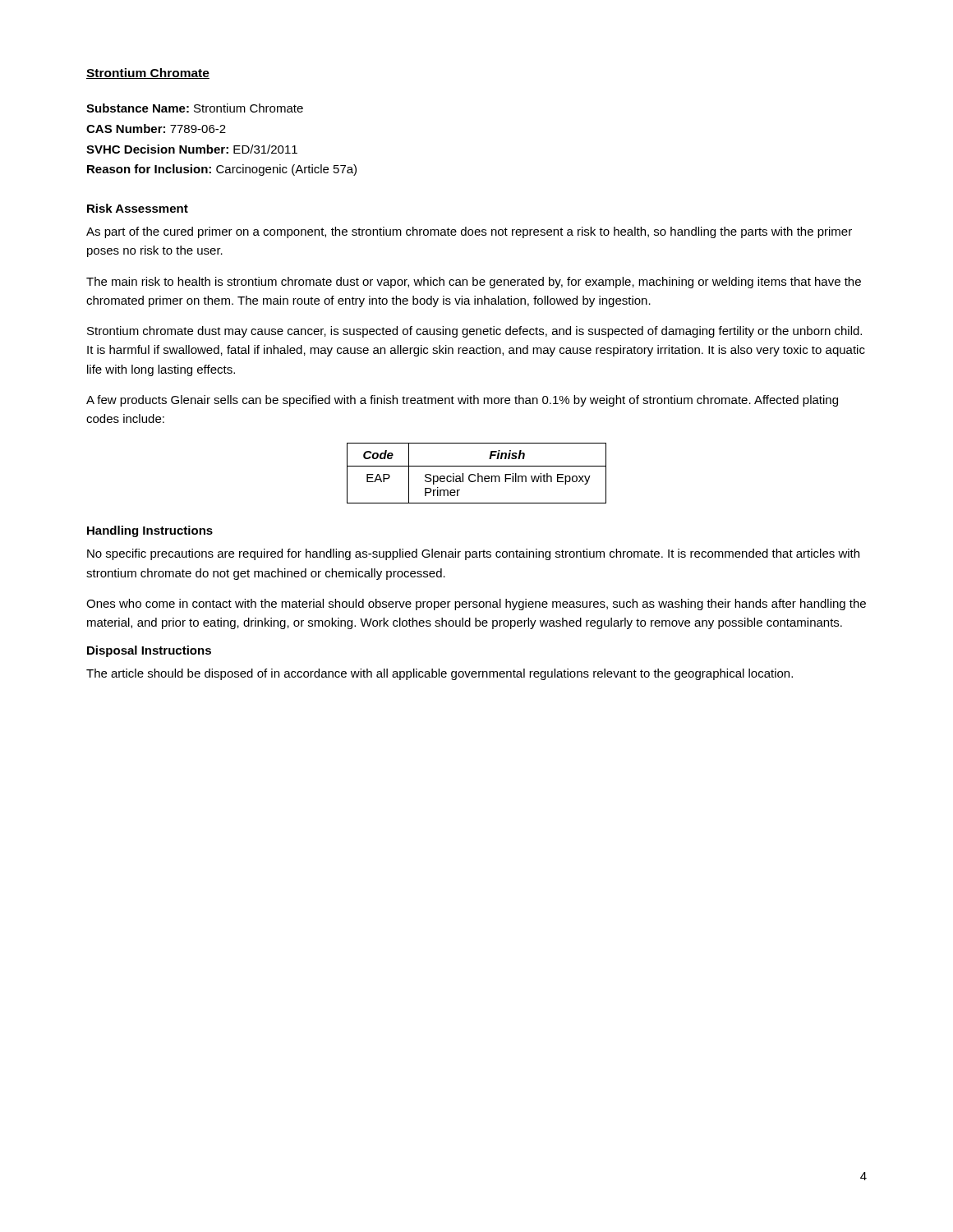This screenshot has height=1232, width=953.
Task: Point to the block beginning "Substance Name: Strontium Chromate CAS Number: 7789-06-2 SVHC"
Action: (x=222, y=138)
